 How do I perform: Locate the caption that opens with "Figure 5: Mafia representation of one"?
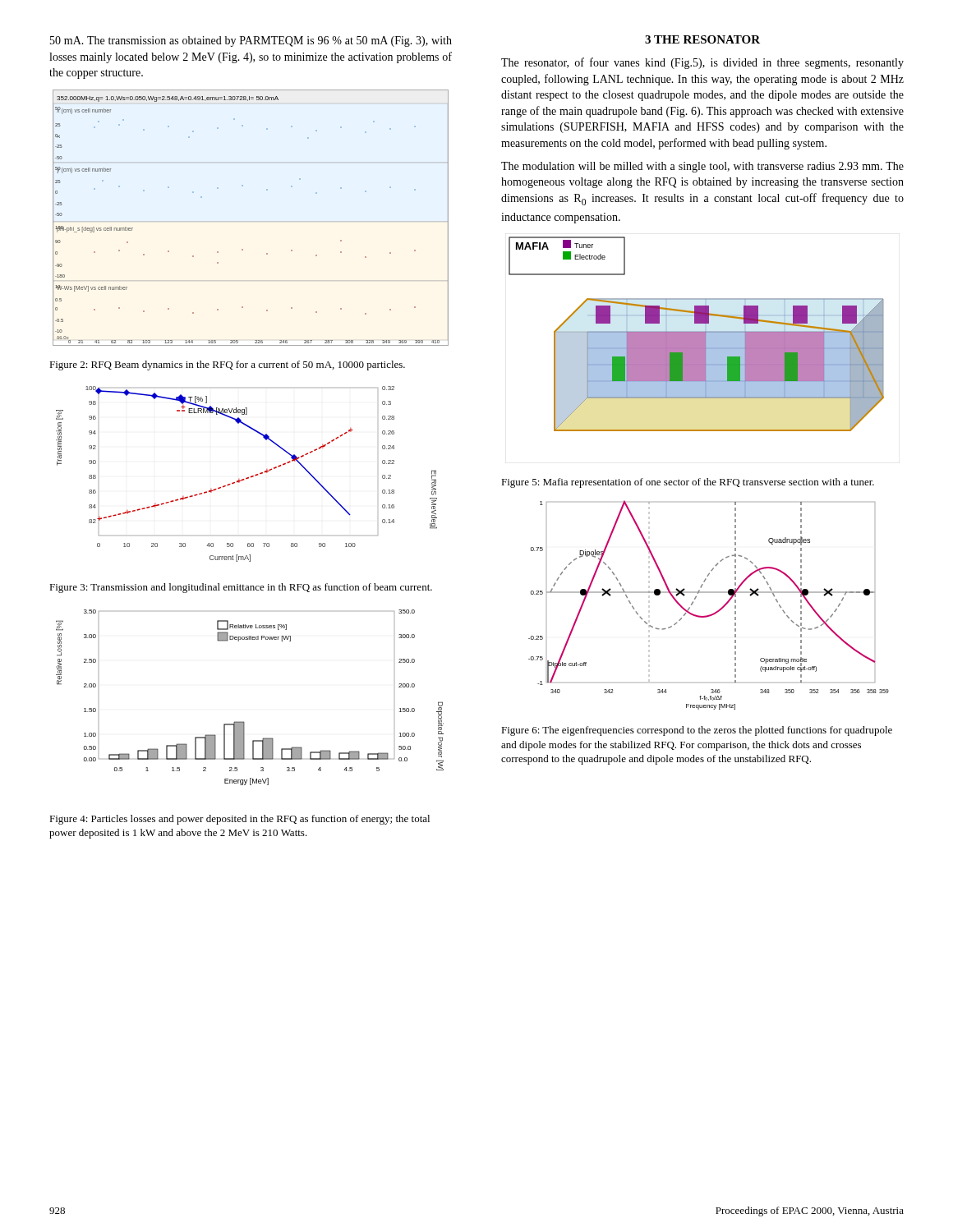[x=688, y=482]
